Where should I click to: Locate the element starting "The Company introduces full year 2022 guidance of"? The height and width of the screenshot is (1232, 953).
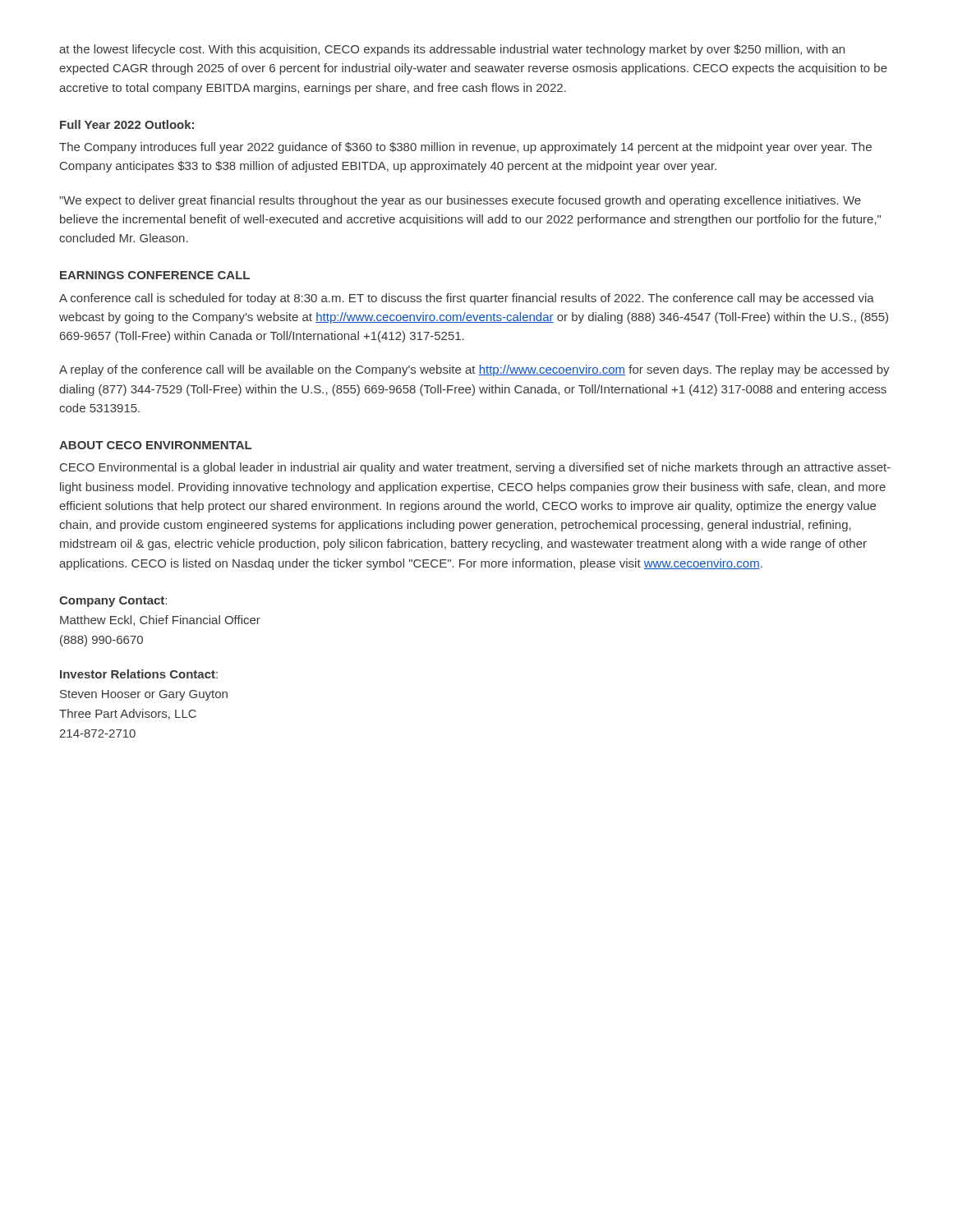pos(466,156)
